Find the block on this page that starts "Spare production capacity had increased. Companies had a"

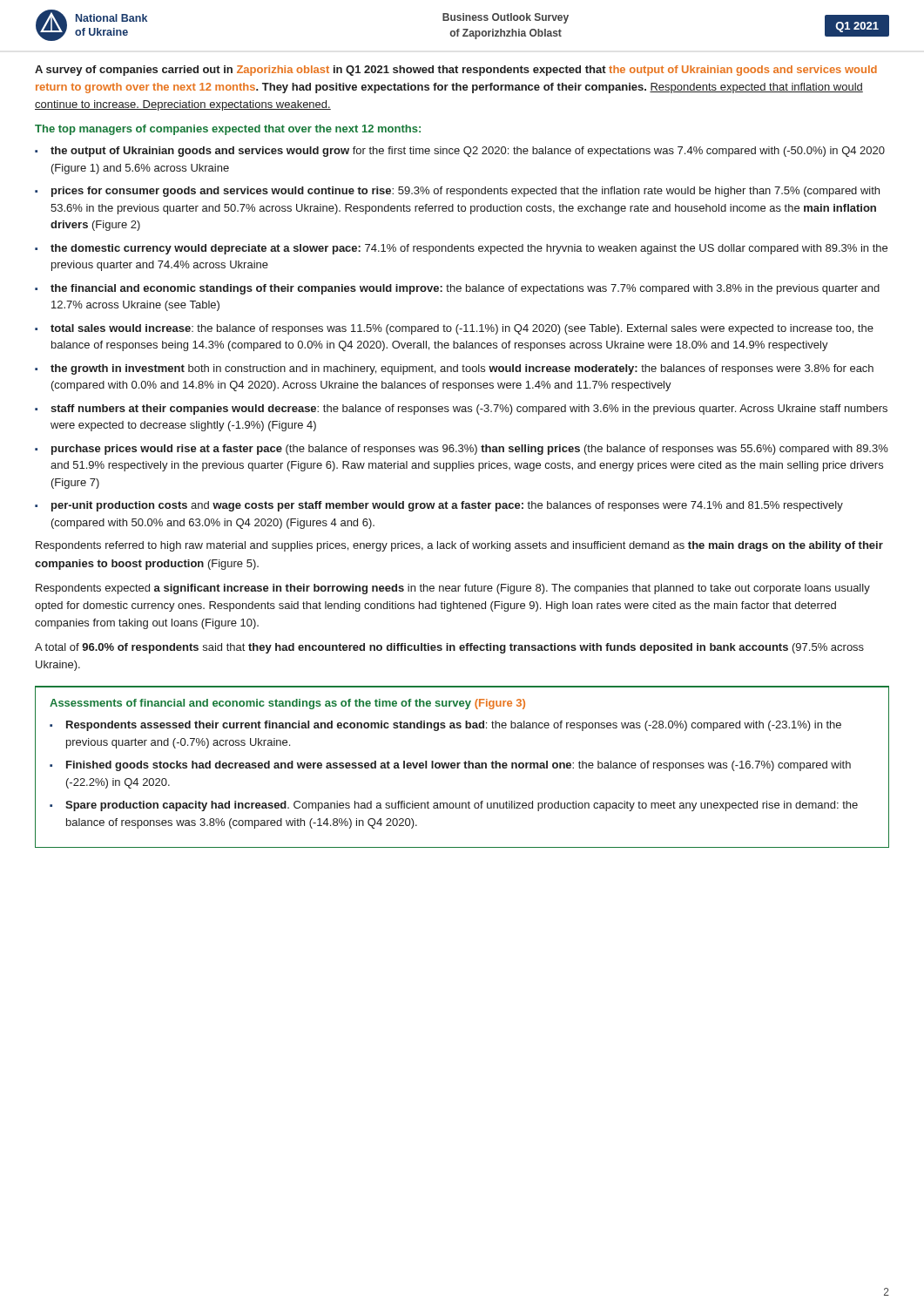(470, 814)
